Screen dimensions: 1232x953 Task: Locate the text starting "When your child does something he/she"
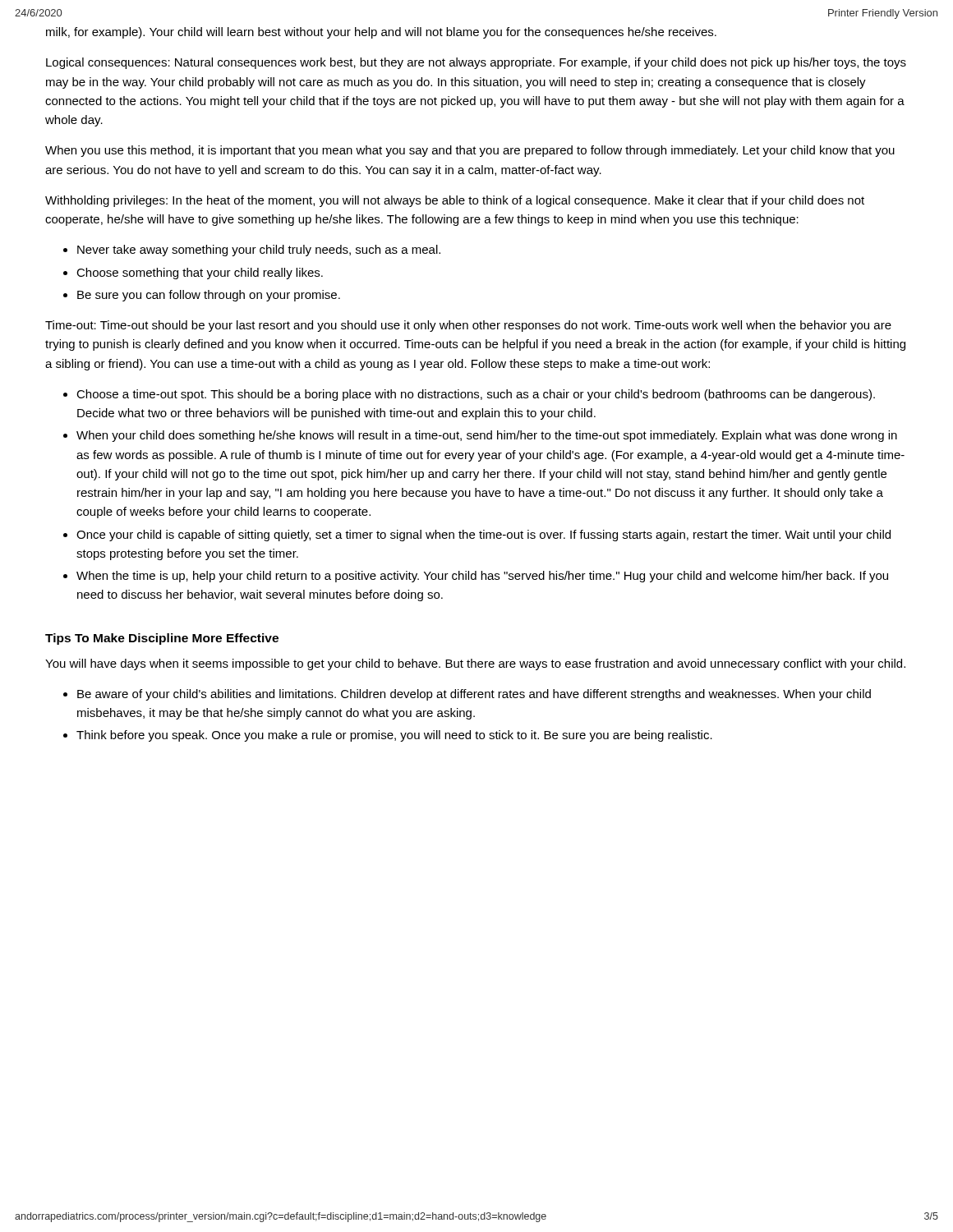[x=491, y=473]
